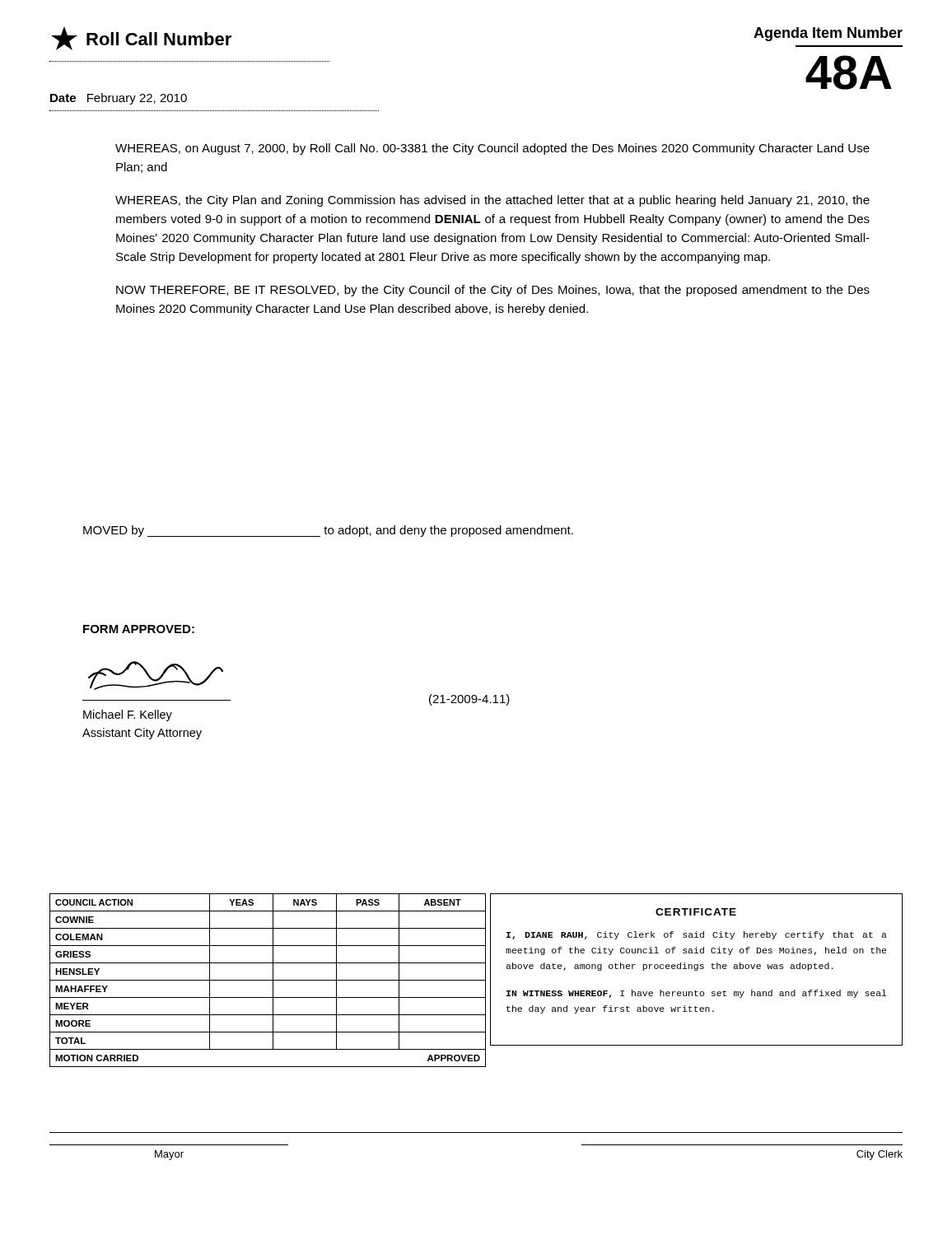The height and width of the screenshot is (1235, 952).
Task: Find the table that mentions "COUNCIL ACTION"
Action: (268, 980)
